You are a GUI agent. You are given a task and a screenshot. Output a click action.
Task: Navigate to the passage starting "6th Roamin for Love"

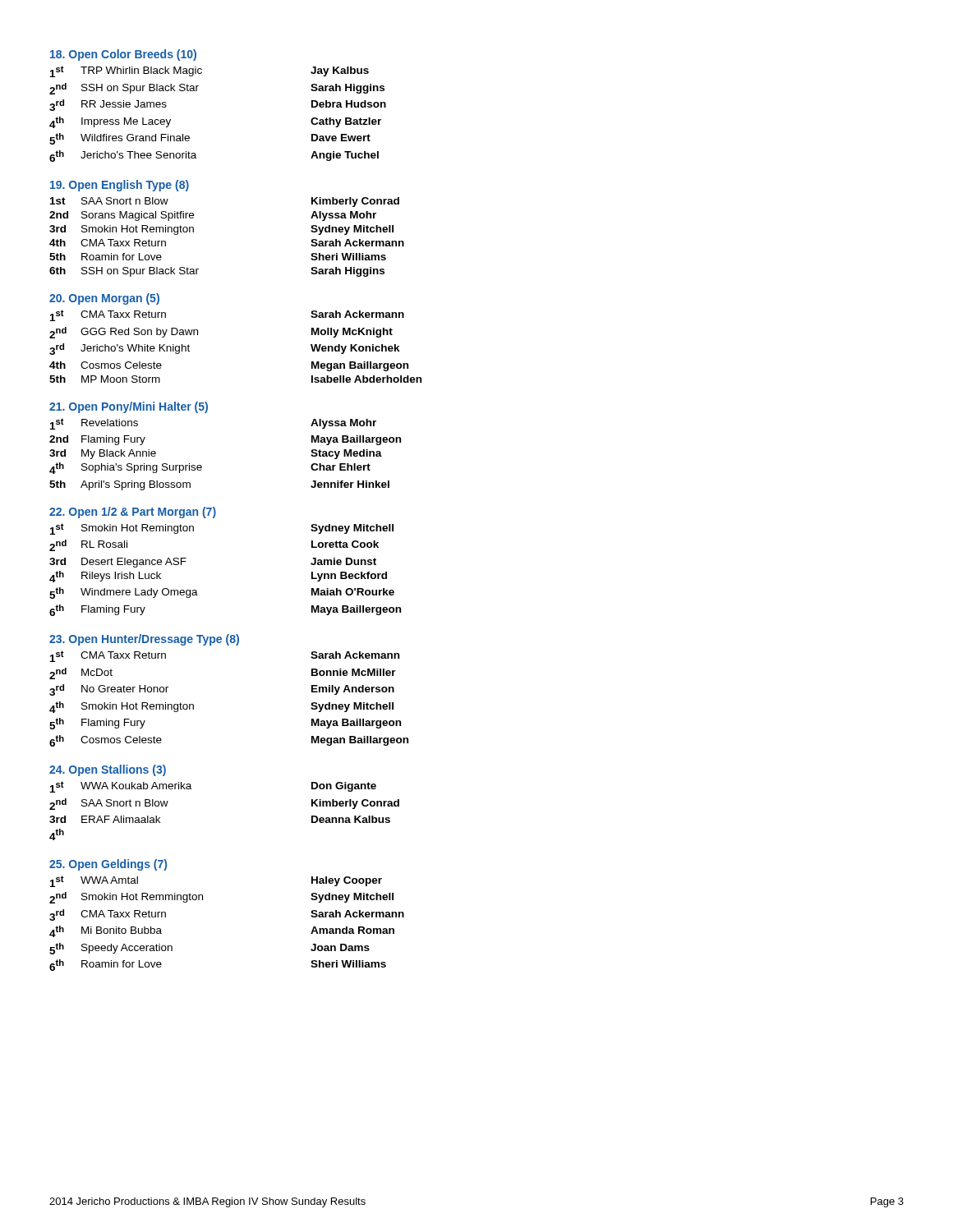point(126,965)
